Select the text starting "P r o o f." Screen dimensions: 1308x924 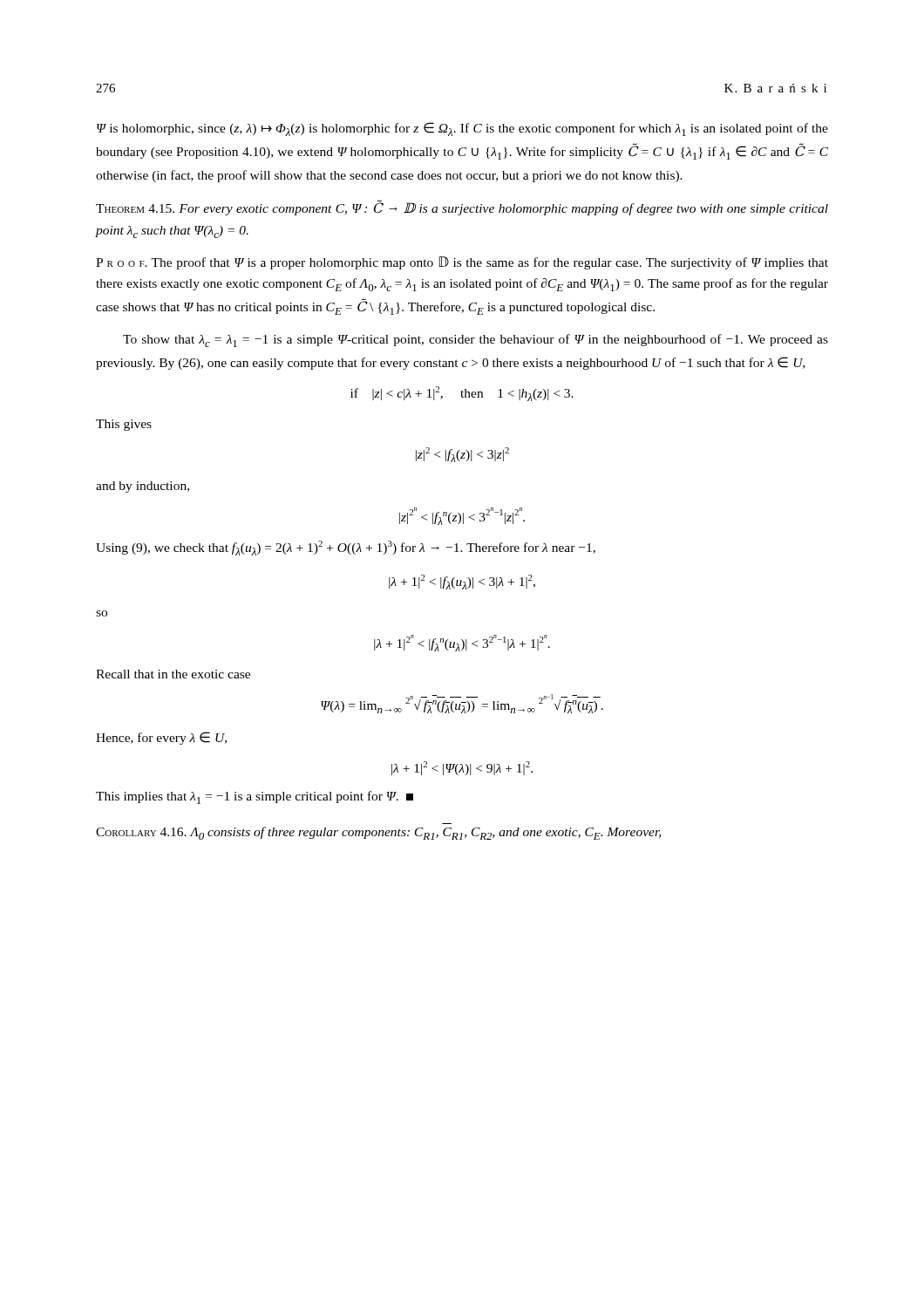pyautogui.click(x=462, y=286)
